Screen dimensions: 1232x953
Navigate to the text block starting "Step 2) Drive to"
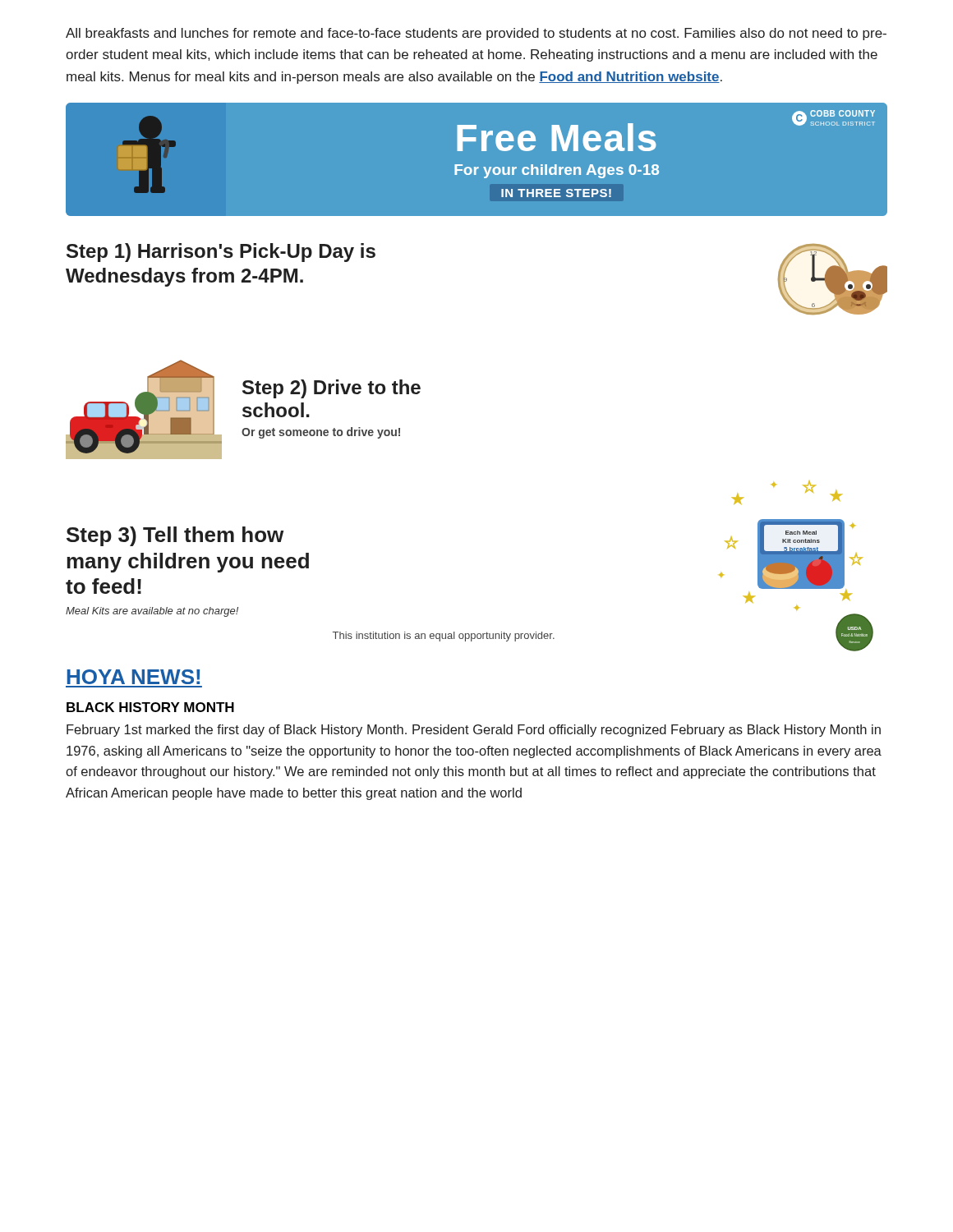(331, 399)
